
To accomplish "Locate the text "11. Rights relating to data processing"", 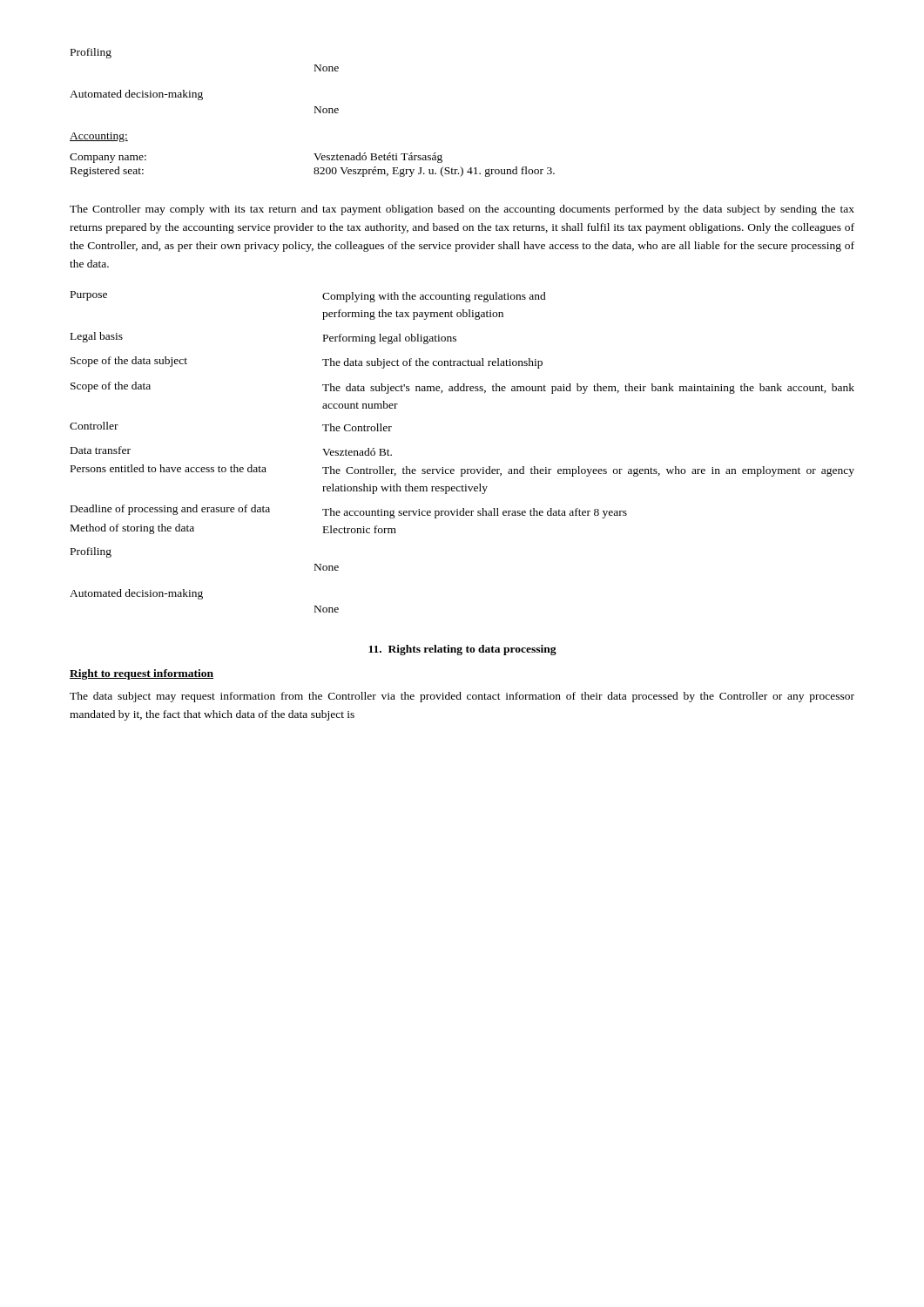I will pos(462,648).
